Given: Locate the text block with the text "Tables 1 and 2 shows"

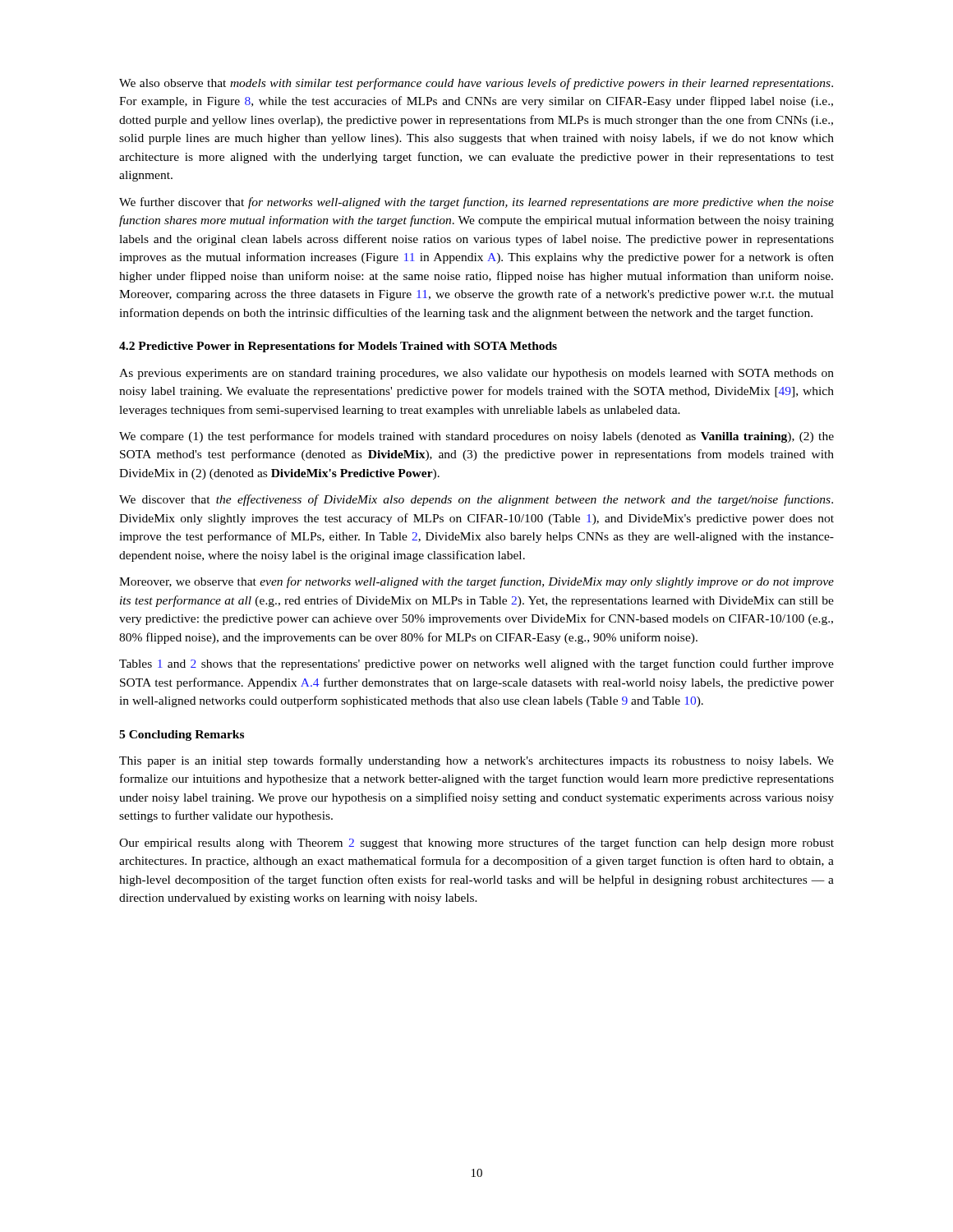Looking at the screenshot, I should [476, 682].
